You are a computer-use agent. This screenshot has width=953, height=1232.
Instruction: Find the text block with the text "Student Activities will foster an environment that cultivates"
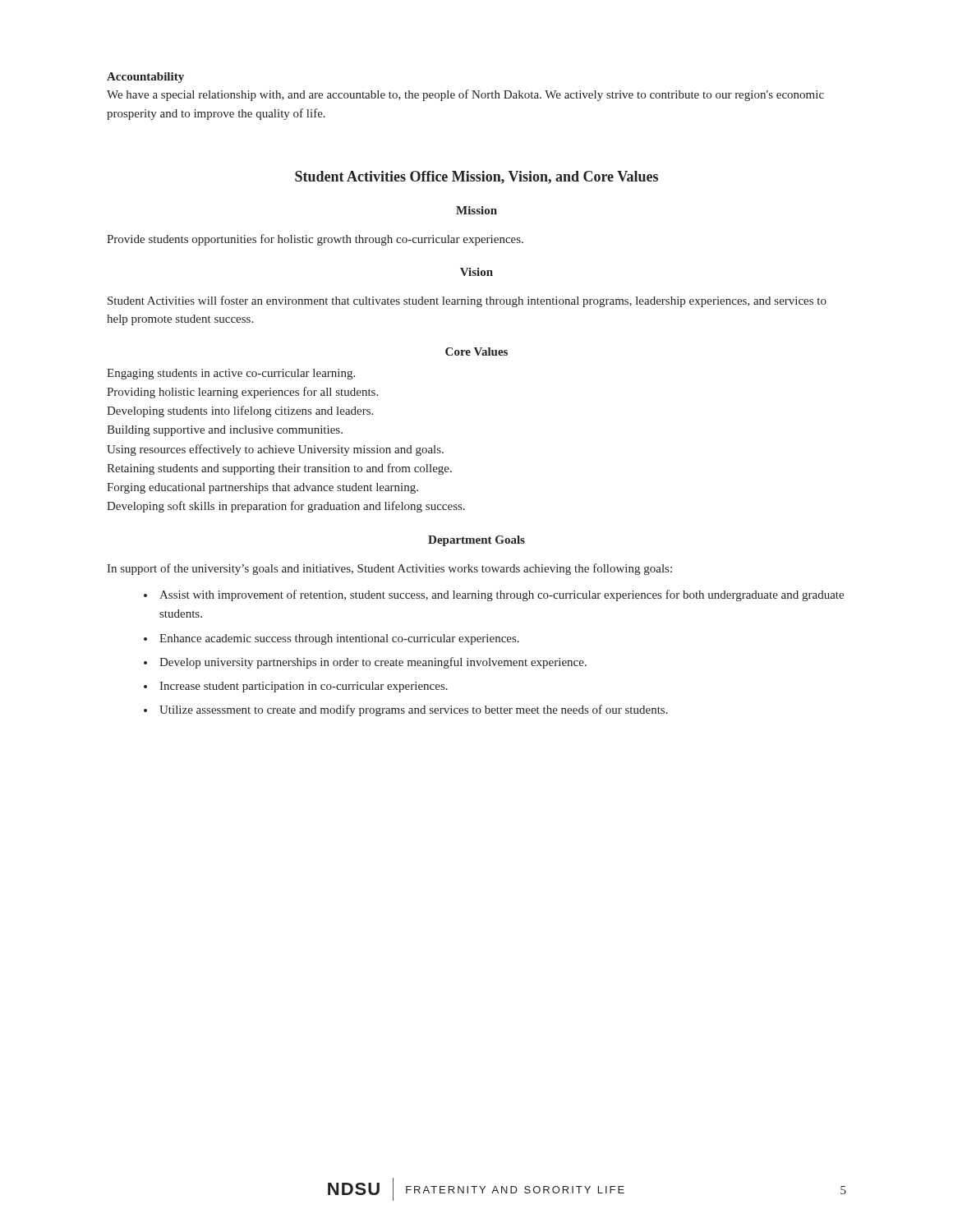coord(476,310)
